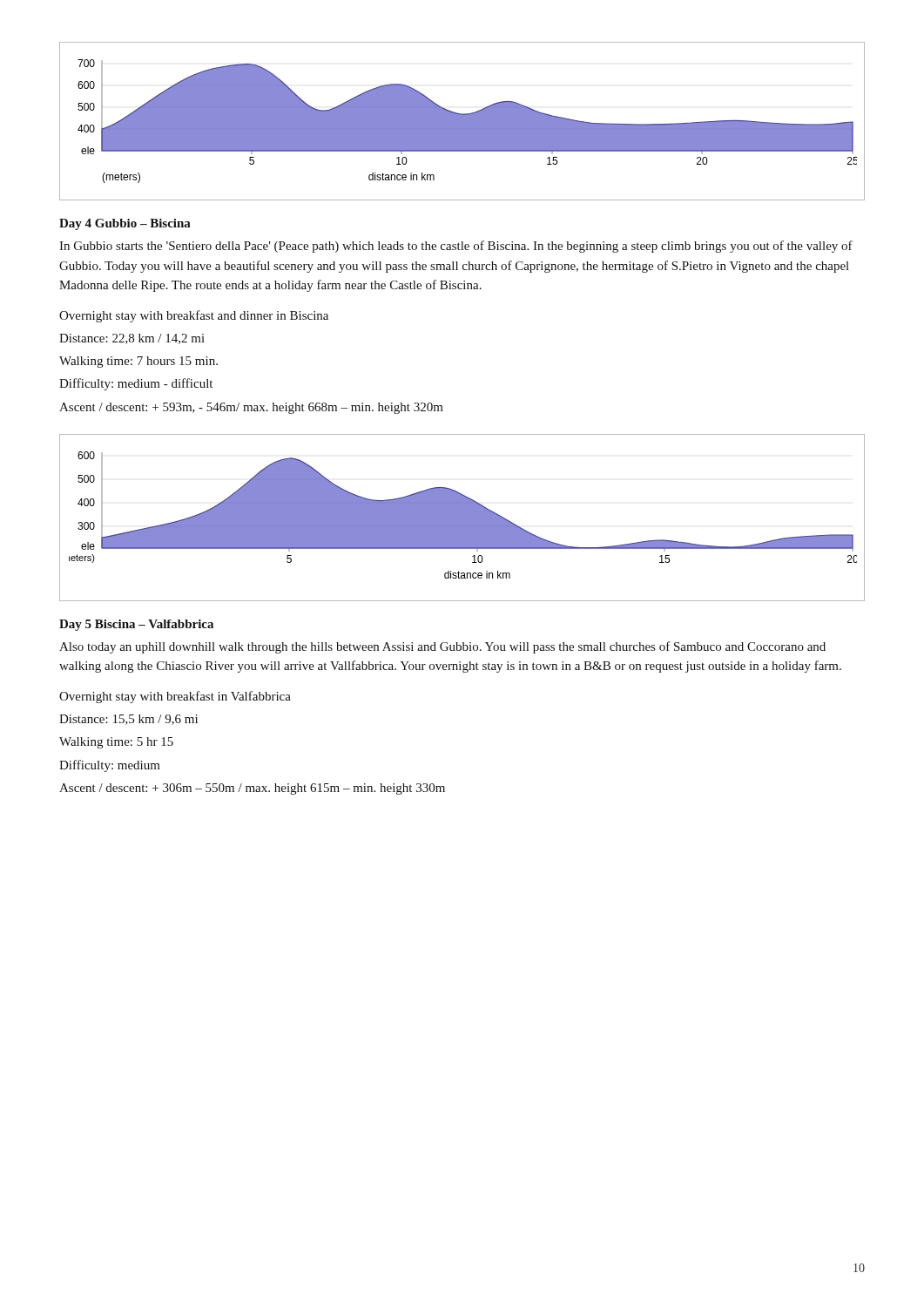
Task: Click on the text starting "Day 4 Gubbio – Biscina"
Action: (x=125, y=223)
